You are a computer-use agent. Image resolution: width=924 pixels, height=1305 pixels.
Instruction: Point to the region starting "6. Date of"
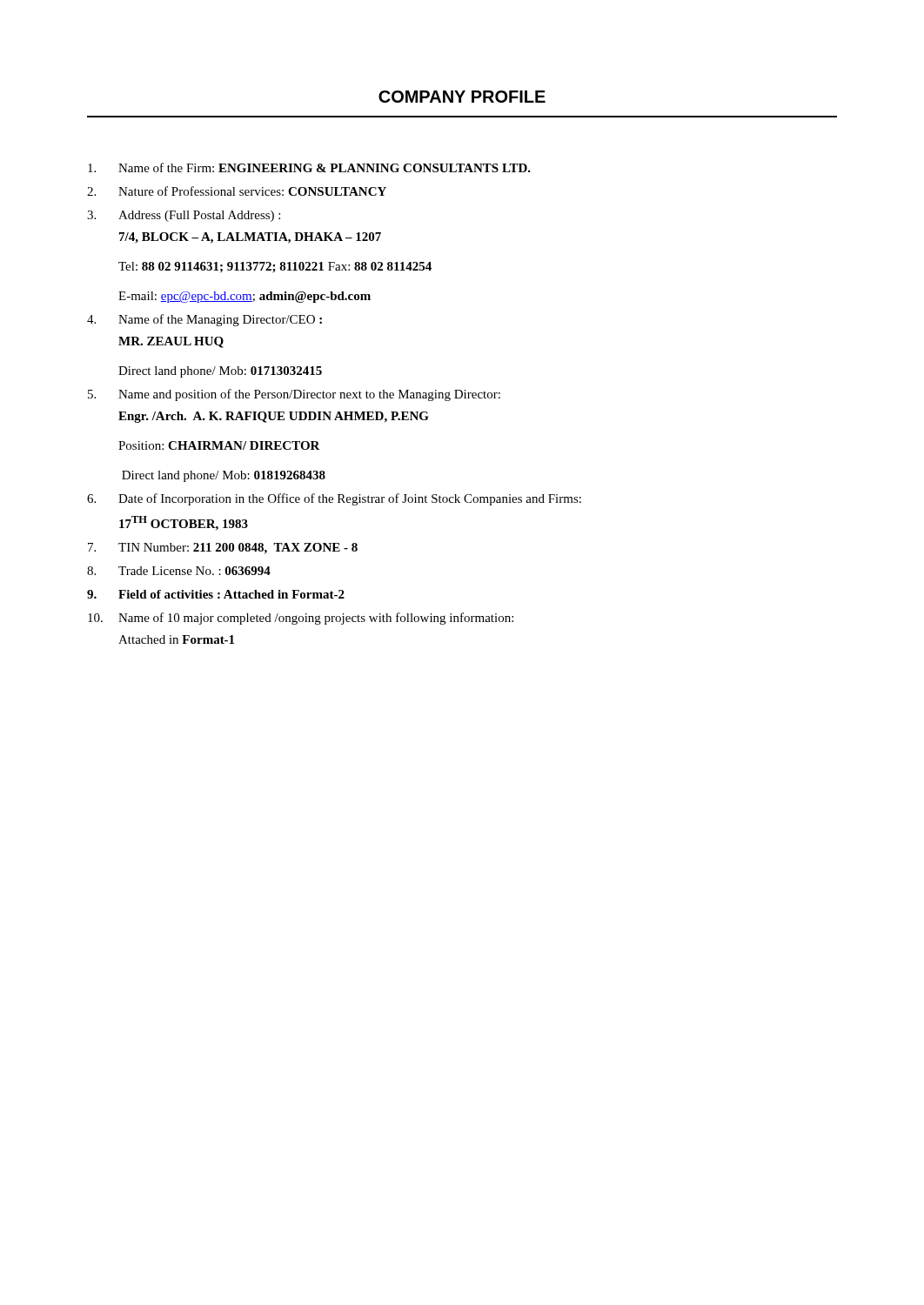(462, 512)
